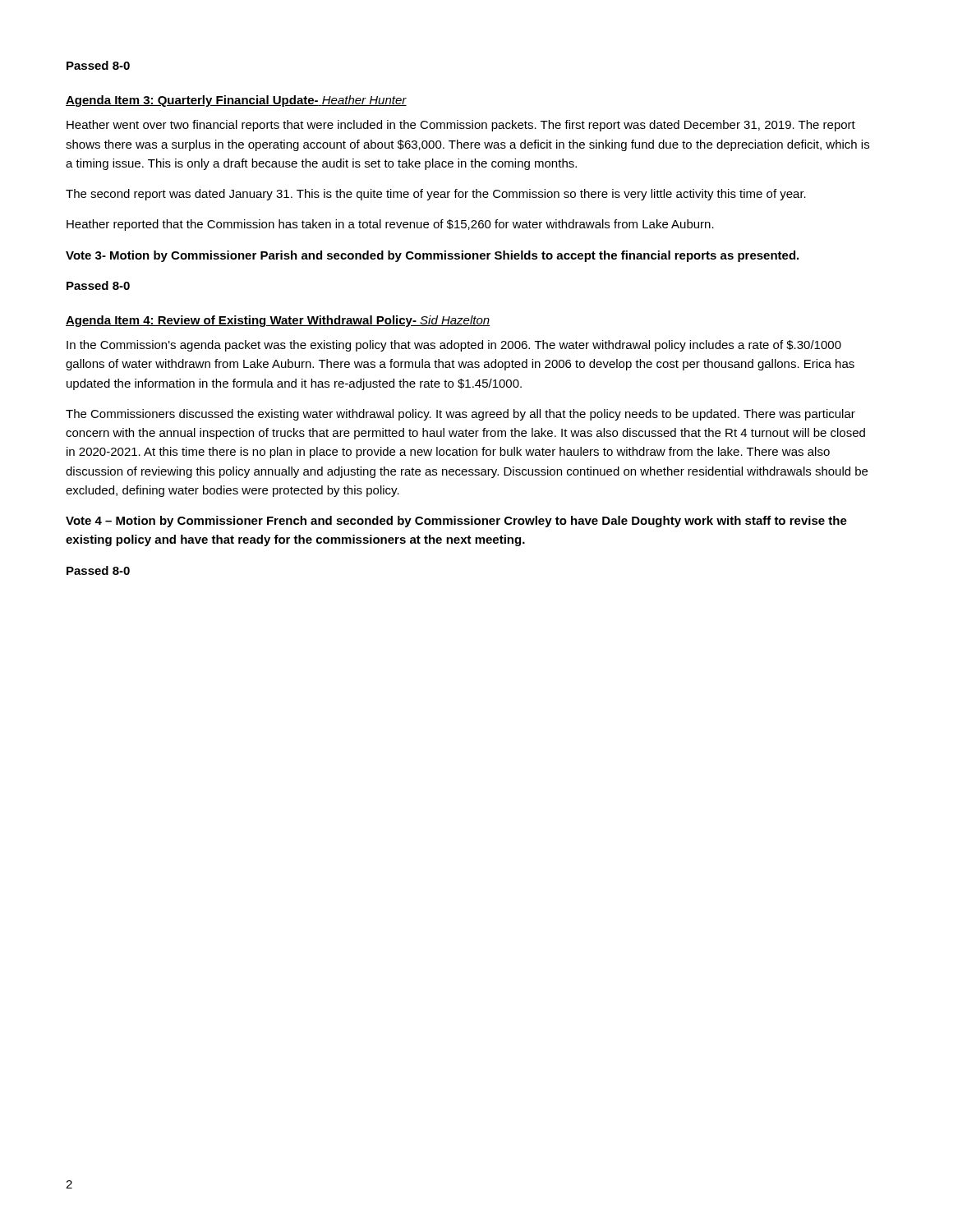Locate the text block that says "Heather went over two"
Viewport: 953px width, 1232px height.
coord(468,144)
